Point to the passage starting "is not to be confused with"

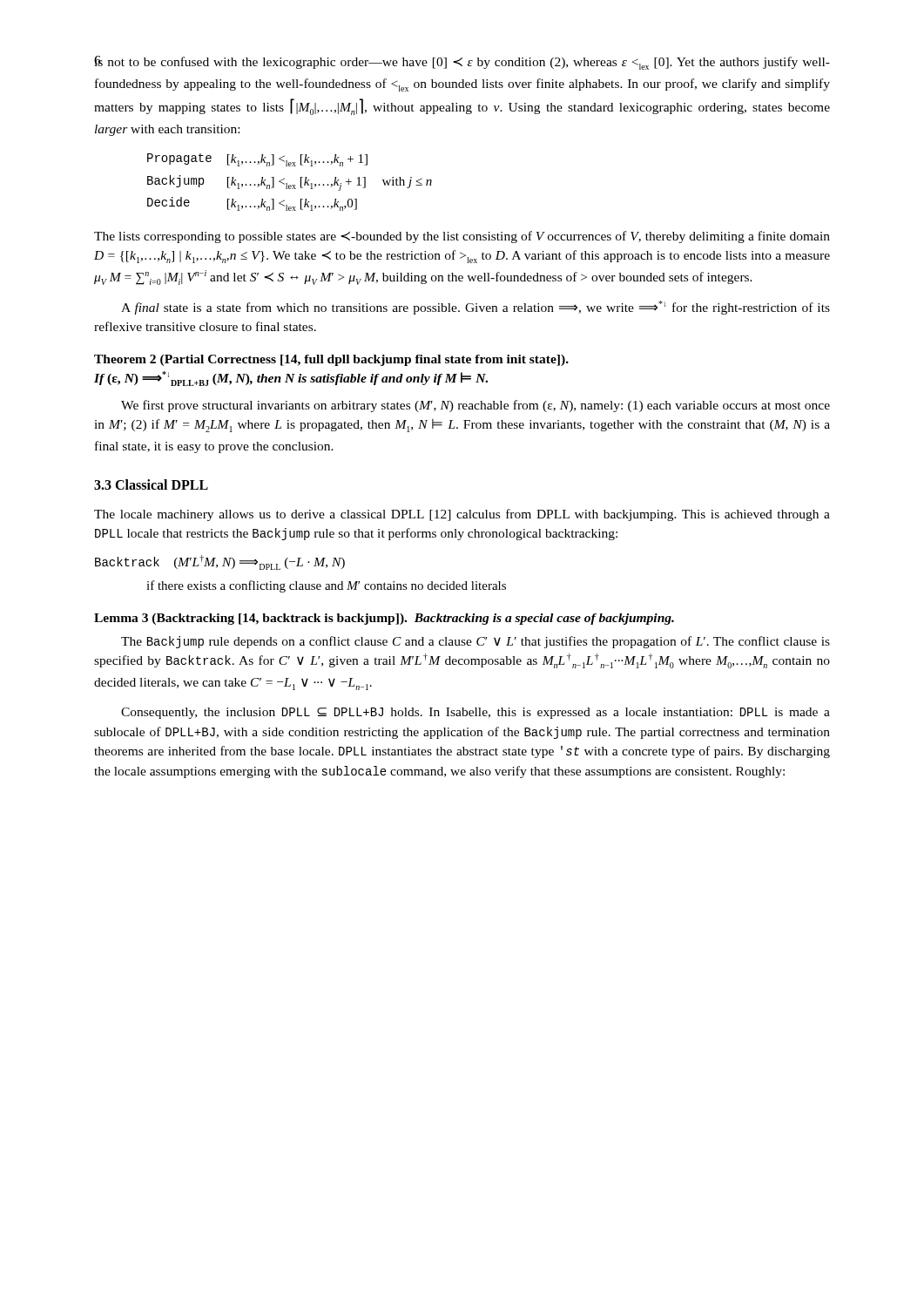[462, 96]
